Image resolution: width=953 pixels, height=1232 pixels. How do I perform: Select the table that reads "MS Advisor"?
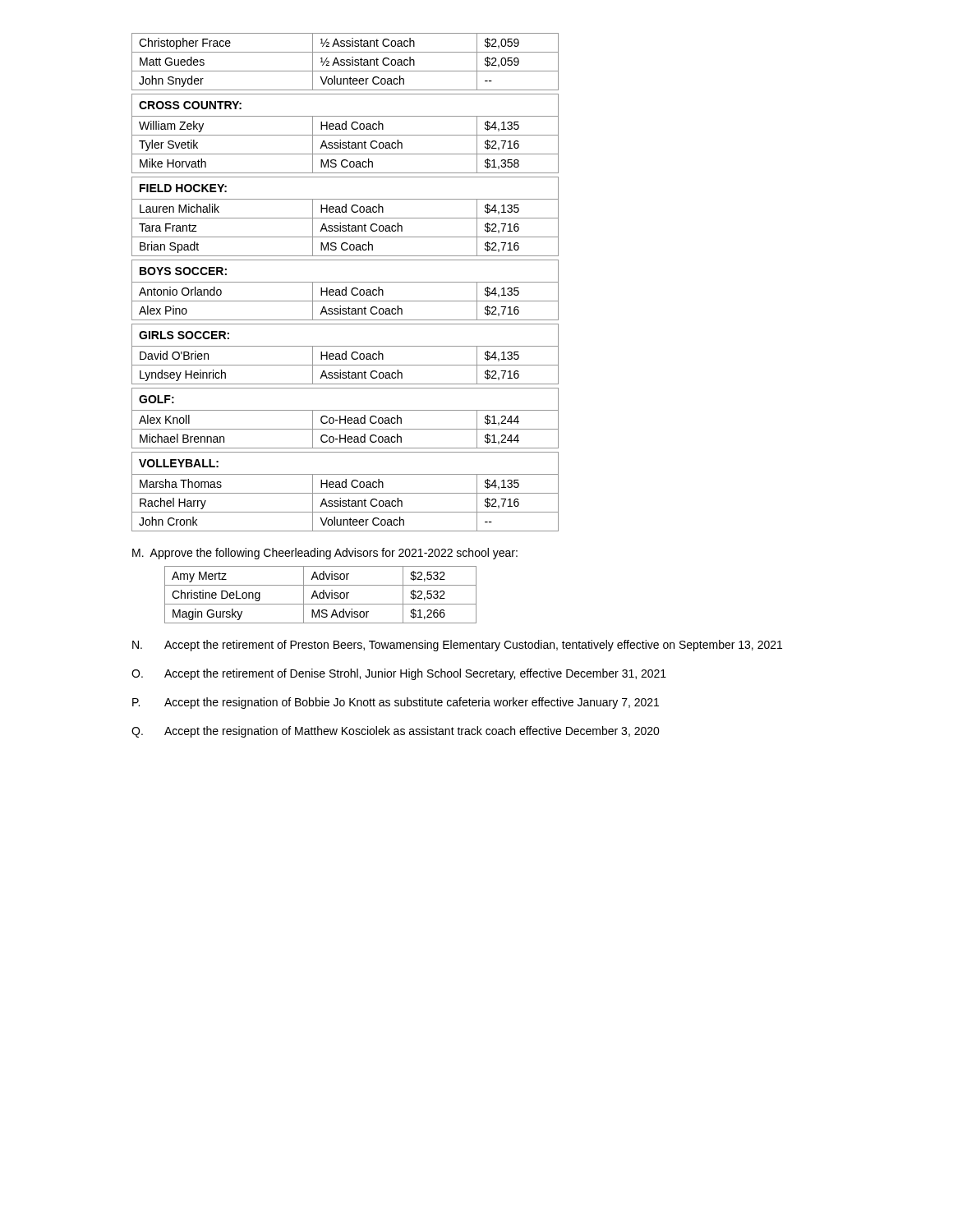[x=476, y=595]
